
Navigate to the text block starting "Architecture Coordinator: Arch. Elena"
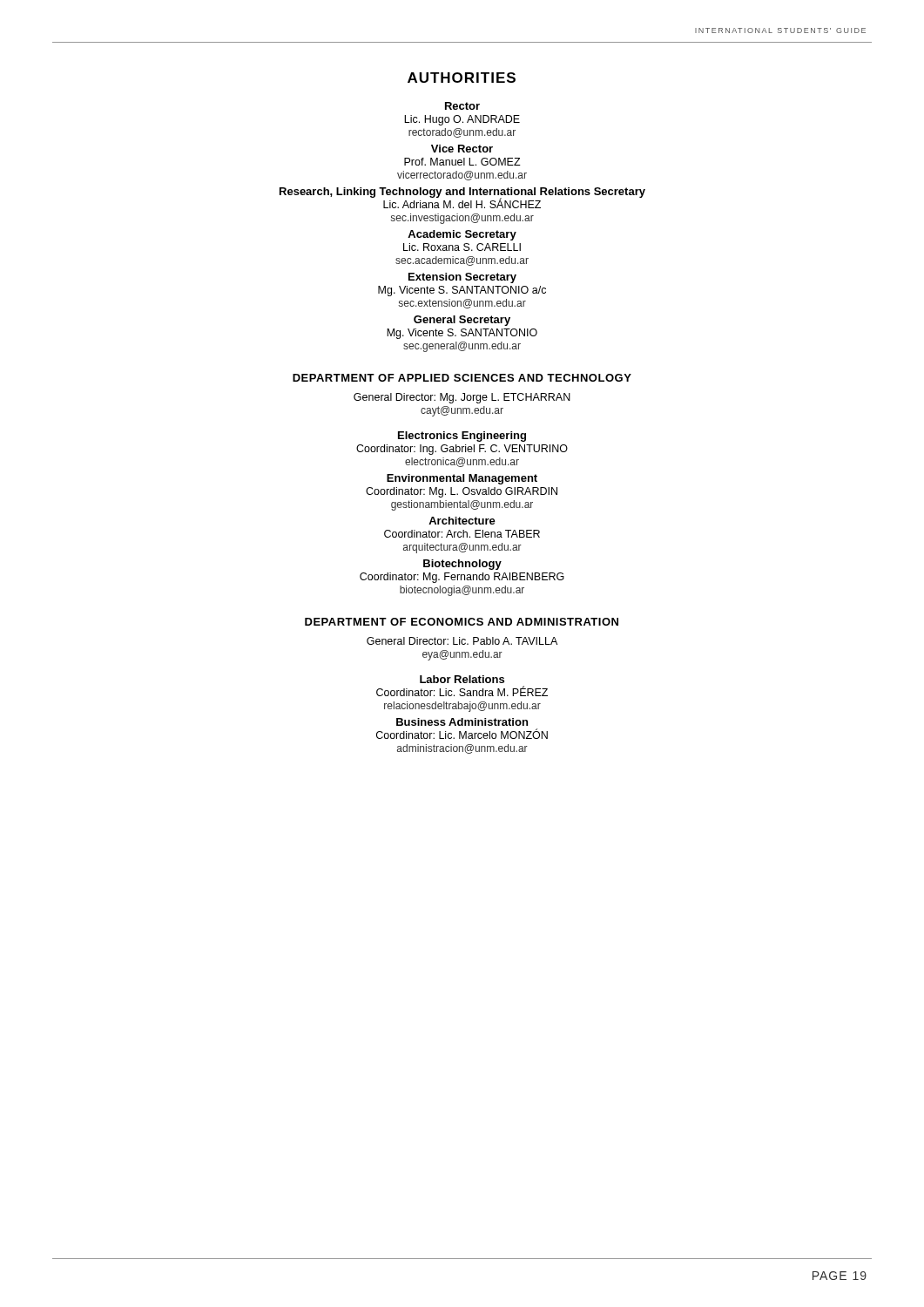pos(462,534)
